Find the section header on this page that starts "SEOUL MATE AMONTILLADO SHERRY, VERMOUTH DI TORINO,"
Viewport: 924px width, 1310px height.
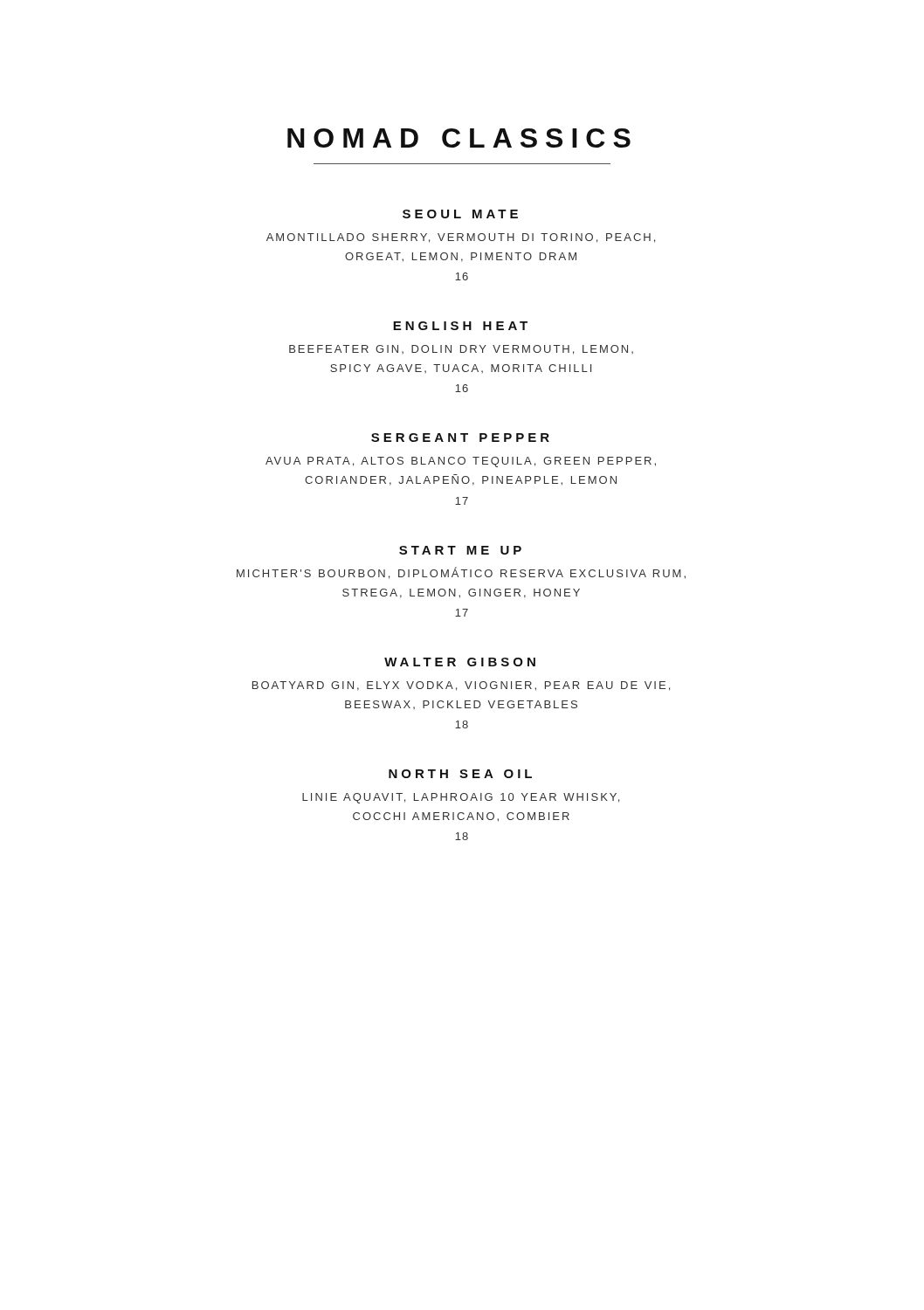(462, 245)
